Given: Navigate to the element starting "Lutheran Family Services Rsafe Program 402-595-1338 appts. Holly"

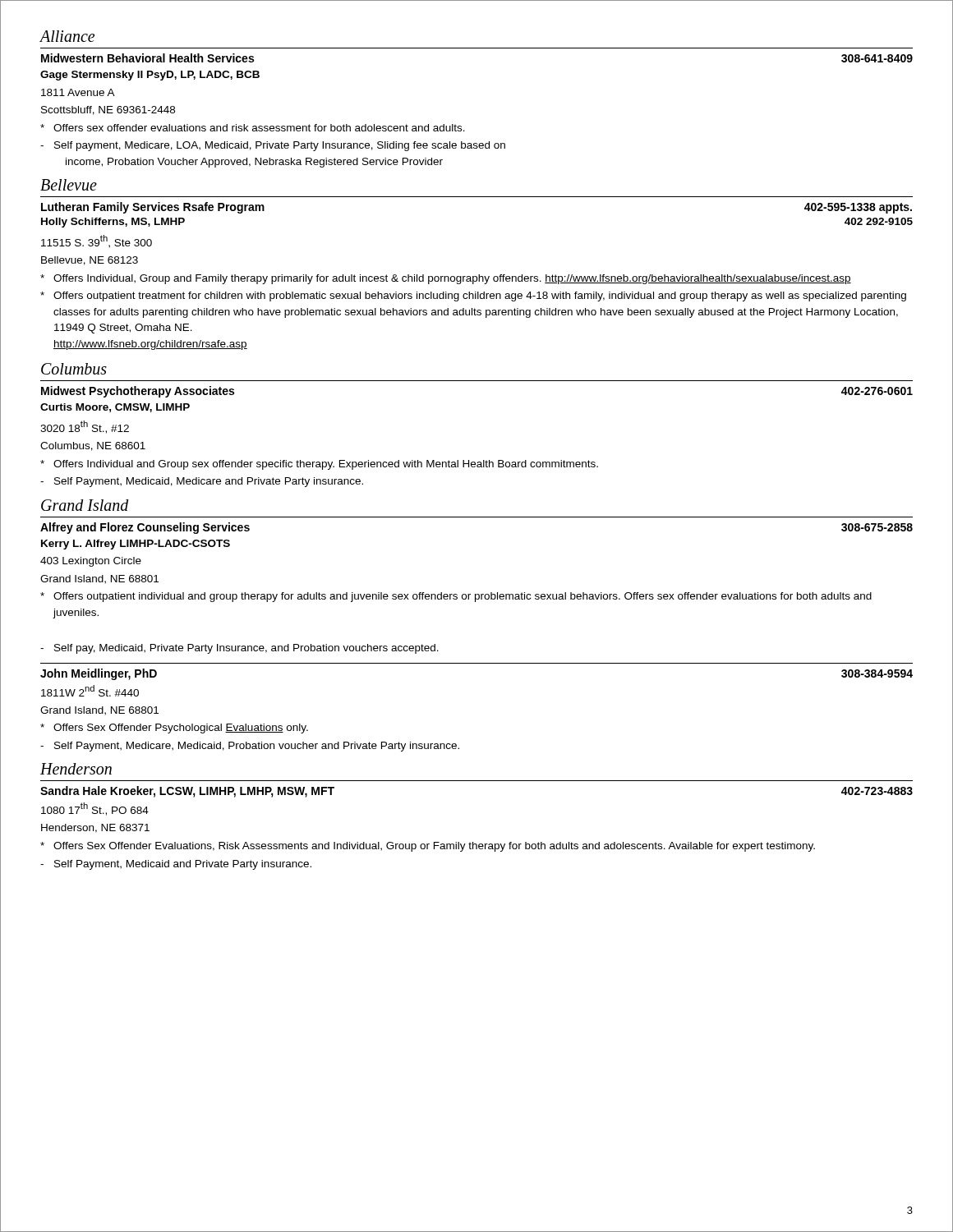Looking at the screenshot, I should tap(476, 276).
